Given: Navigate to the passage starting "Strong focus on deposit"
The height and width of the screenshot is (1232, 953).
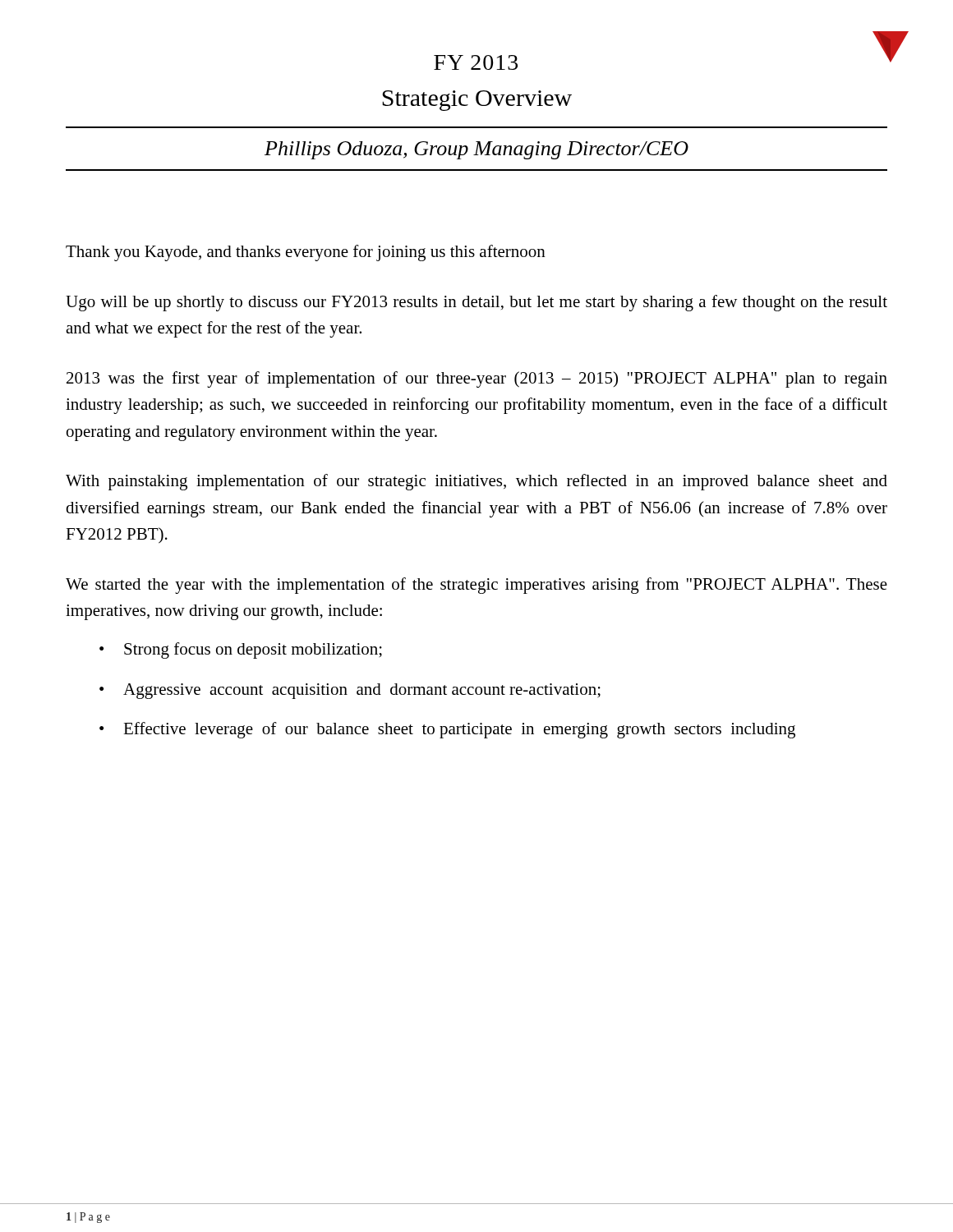Looking at the screenshot, I should tap(253, 649).
